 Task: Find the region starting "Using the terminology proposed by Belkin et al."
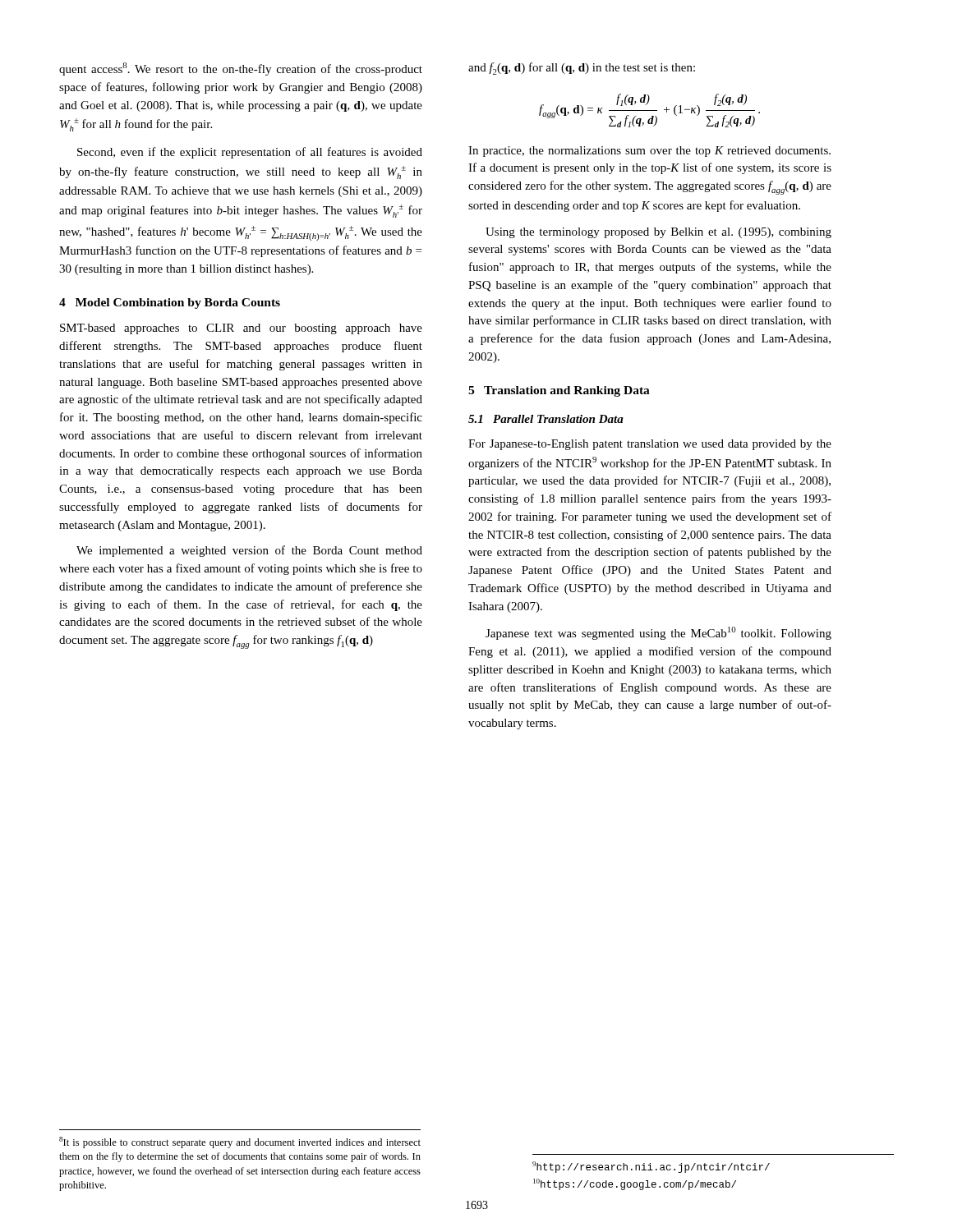coord(650,294)
